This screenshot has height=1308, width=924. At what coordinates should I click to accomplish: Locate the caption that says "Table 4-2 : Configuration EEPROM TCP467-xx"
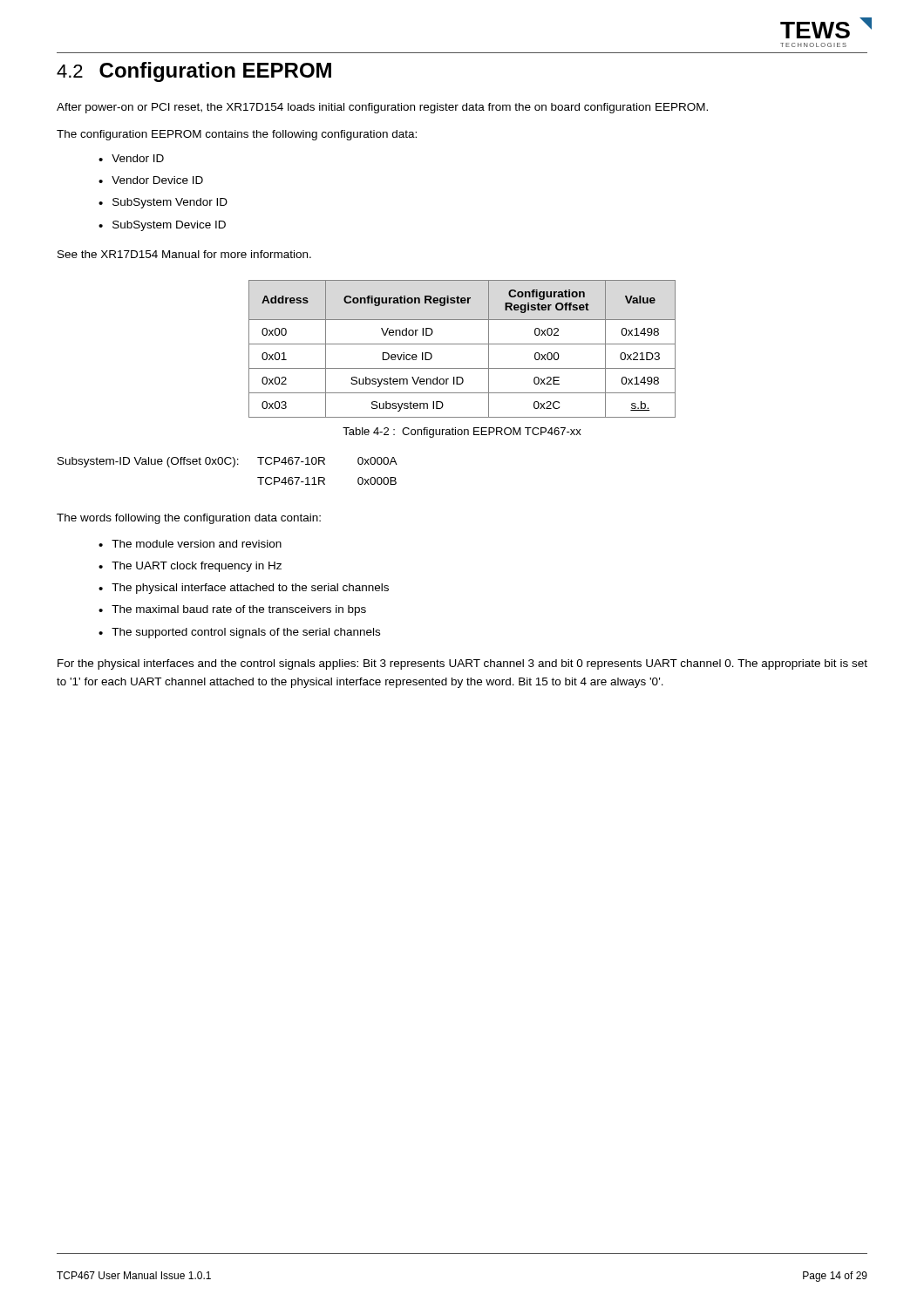[462, 431]
